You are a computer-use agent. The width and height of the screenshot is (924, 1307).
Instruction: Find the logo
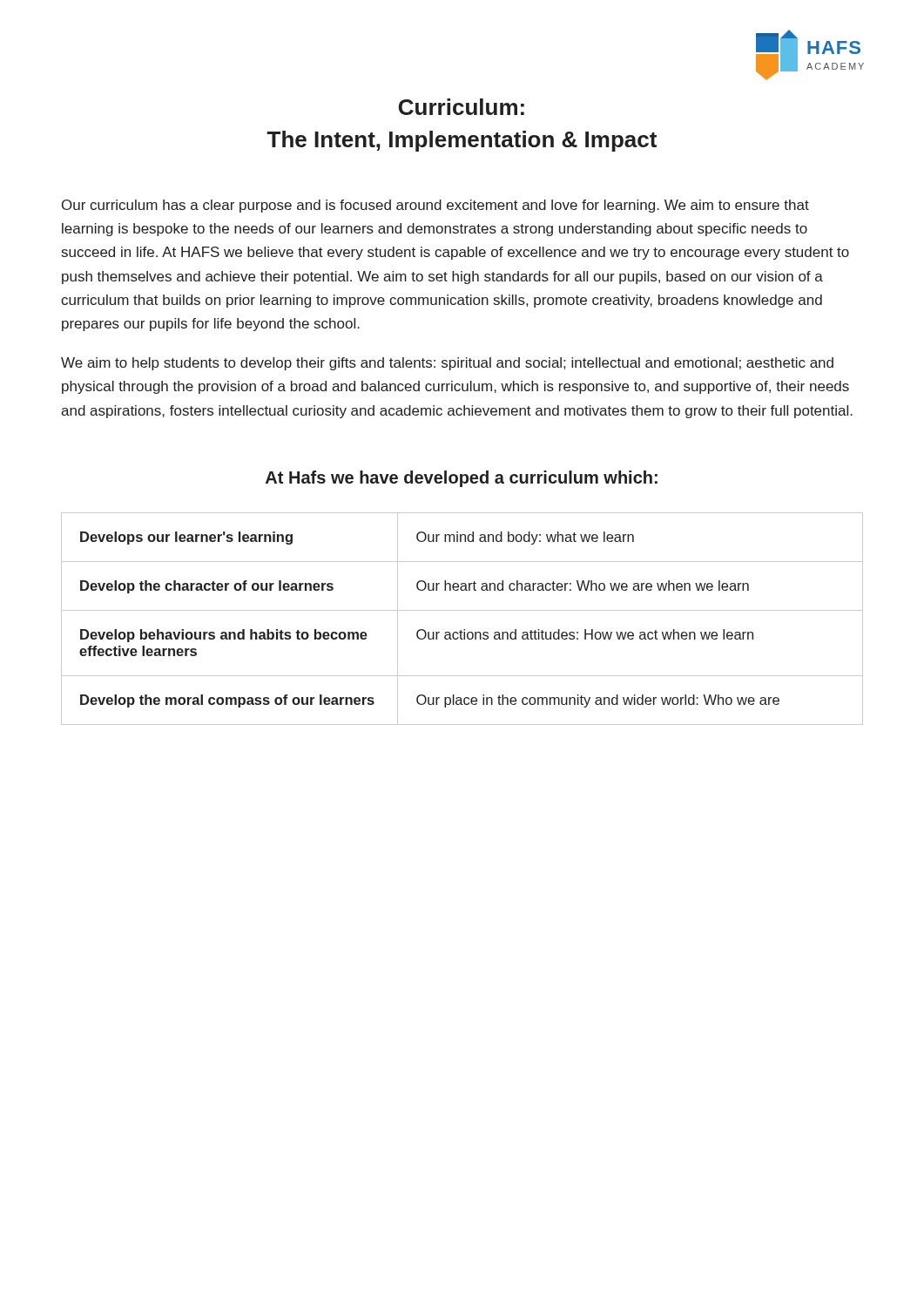[811, 58]
